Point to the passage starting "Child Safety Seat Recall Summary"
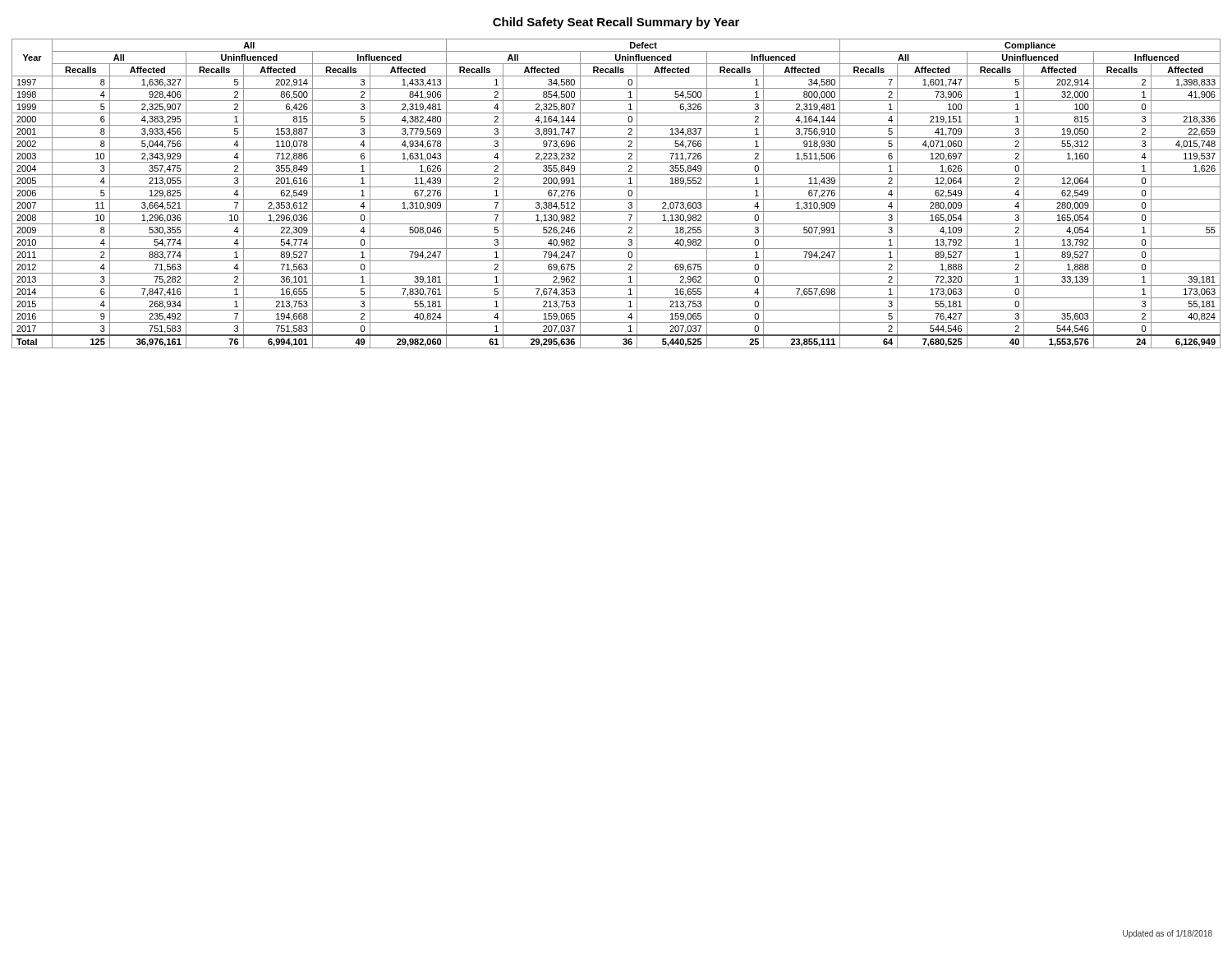 coord(616,22)
